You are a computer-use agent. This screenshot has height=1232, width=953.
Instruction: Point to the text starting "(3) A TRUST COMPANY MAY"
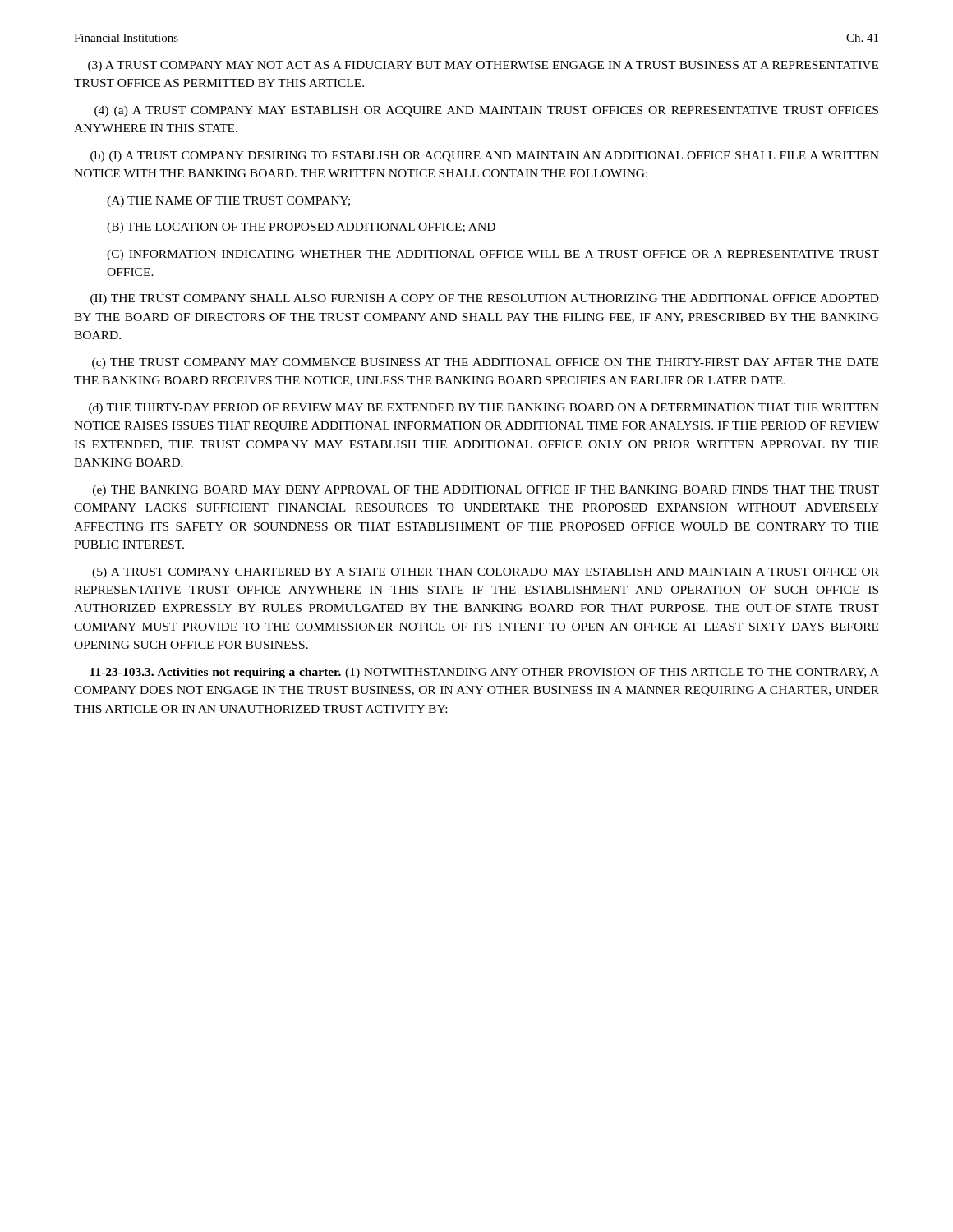tap(476, 74)
